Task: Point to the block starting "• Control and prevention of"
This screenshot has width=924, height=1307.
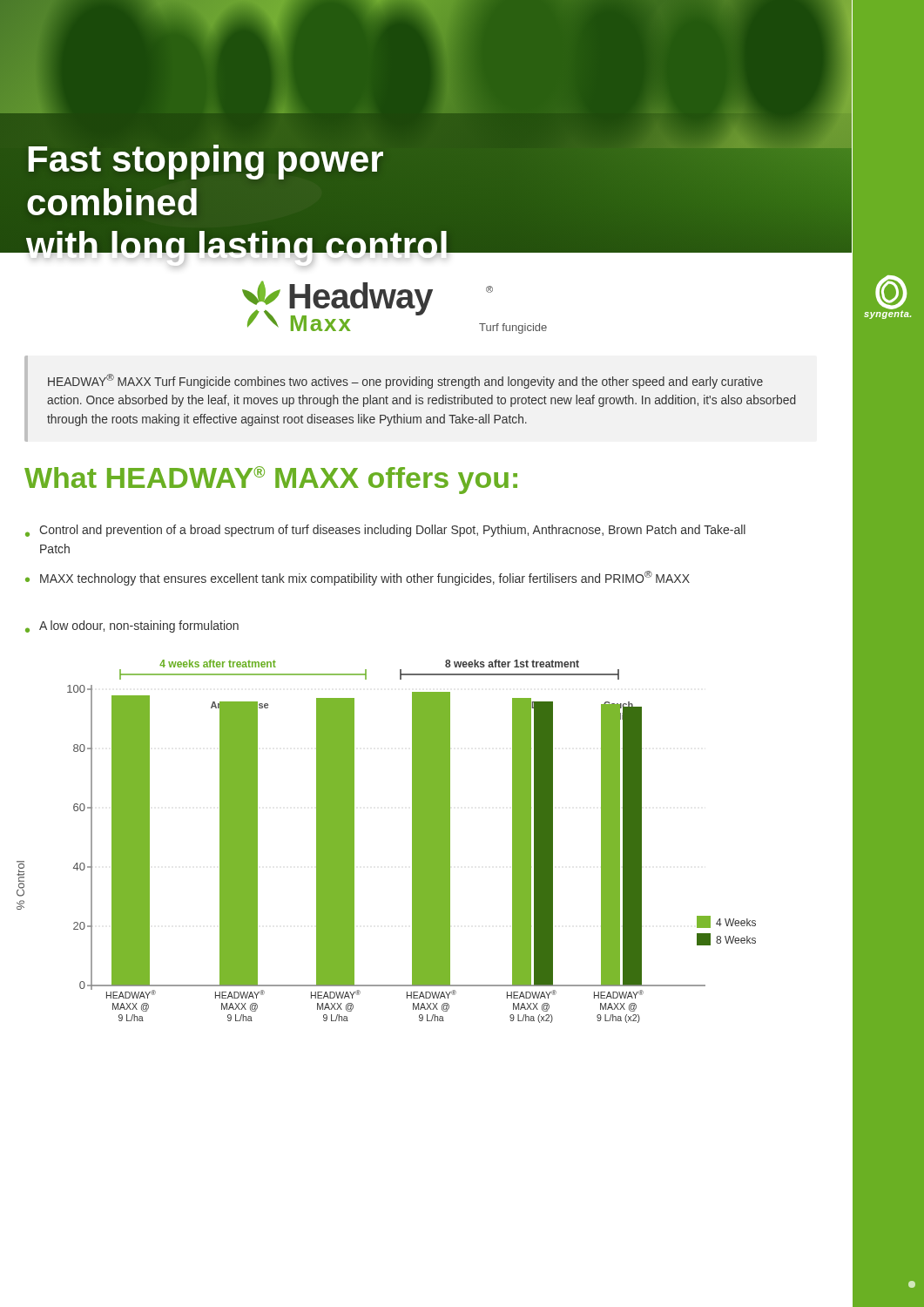Action: click(x=399, y=540)
